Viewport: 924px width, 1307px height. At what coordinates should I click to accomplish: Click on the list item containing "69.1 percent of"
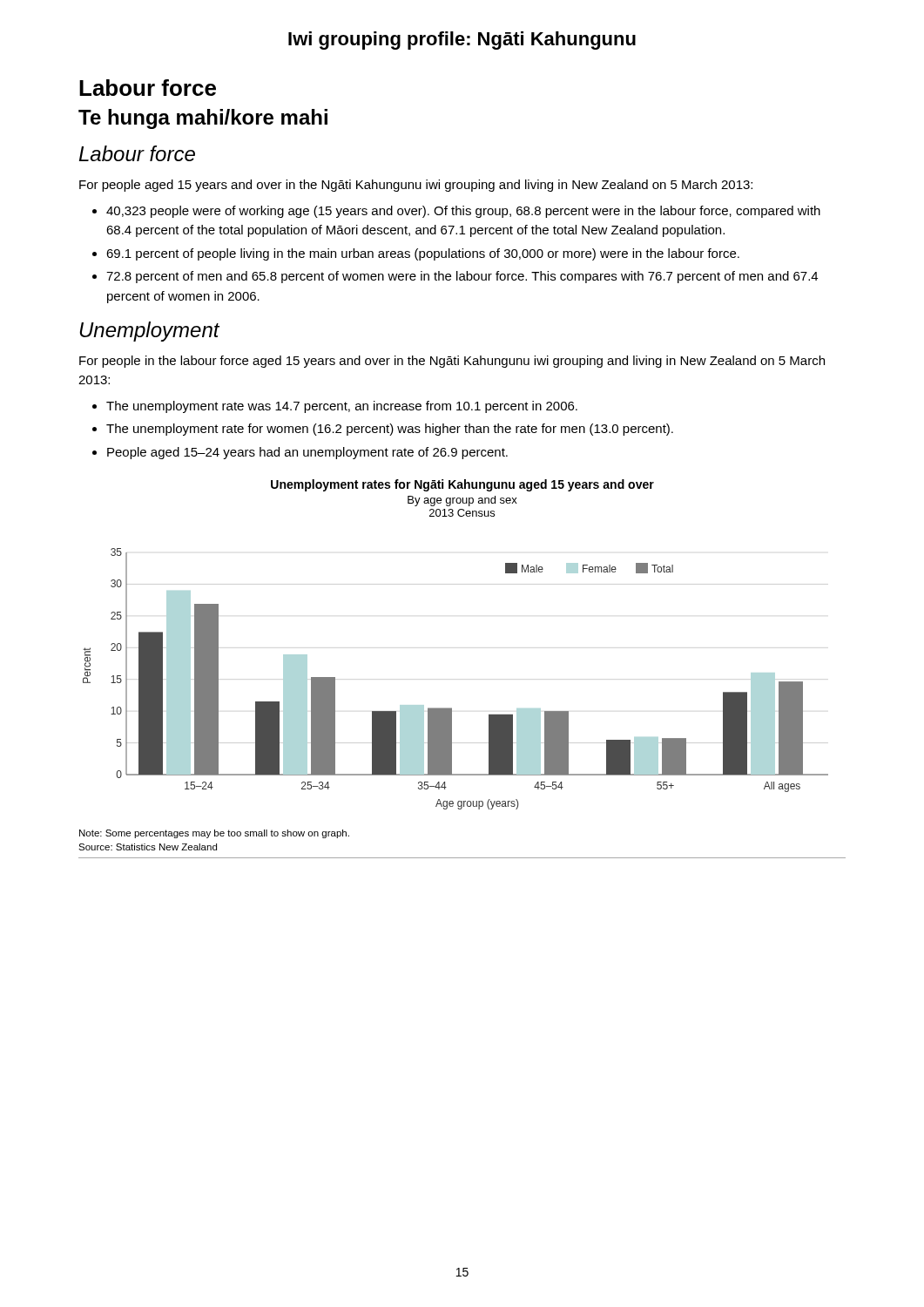click(423, 253)
